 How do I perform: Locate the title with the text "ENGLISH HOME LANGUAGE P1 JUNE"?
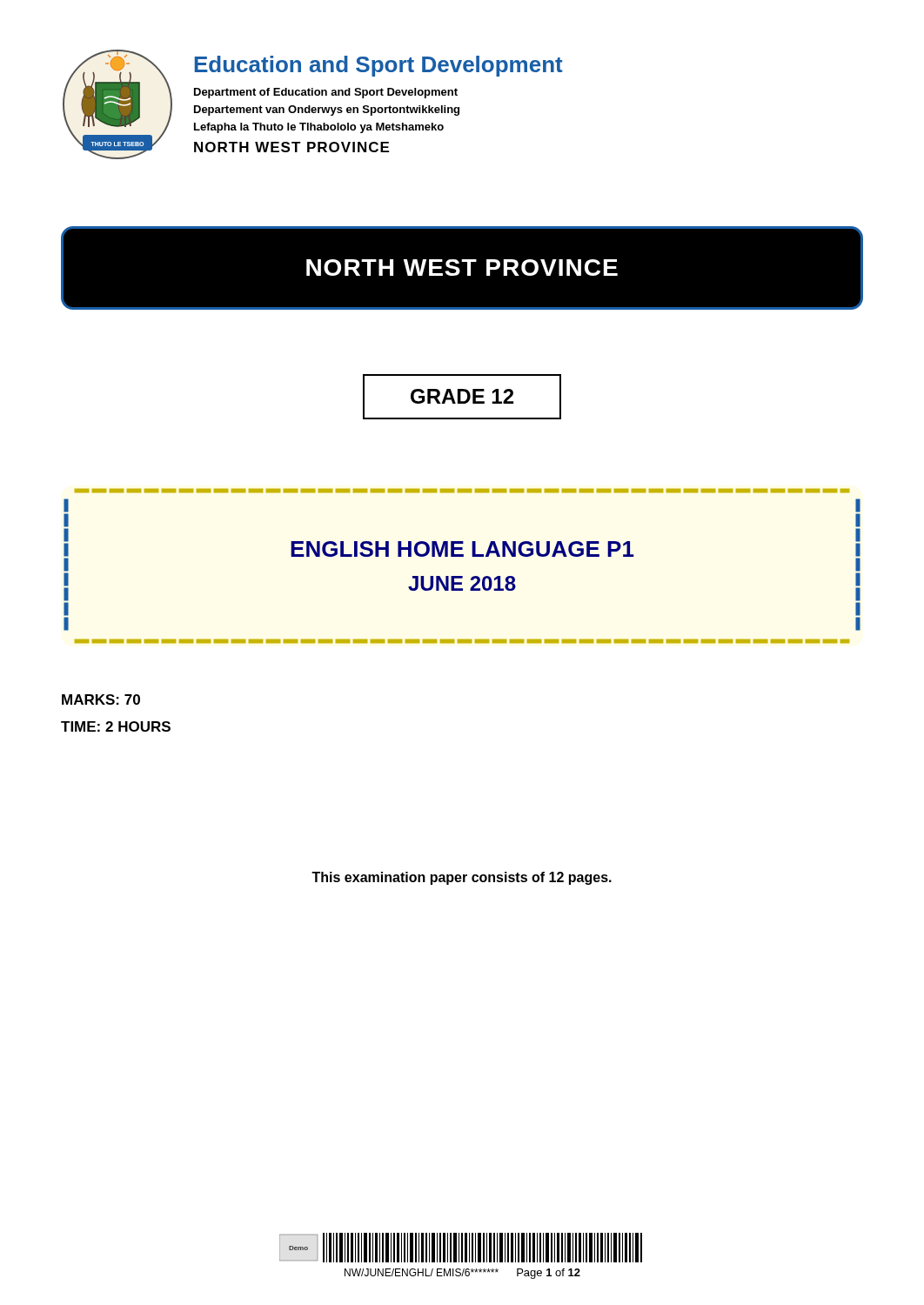[x=462, y=566]
